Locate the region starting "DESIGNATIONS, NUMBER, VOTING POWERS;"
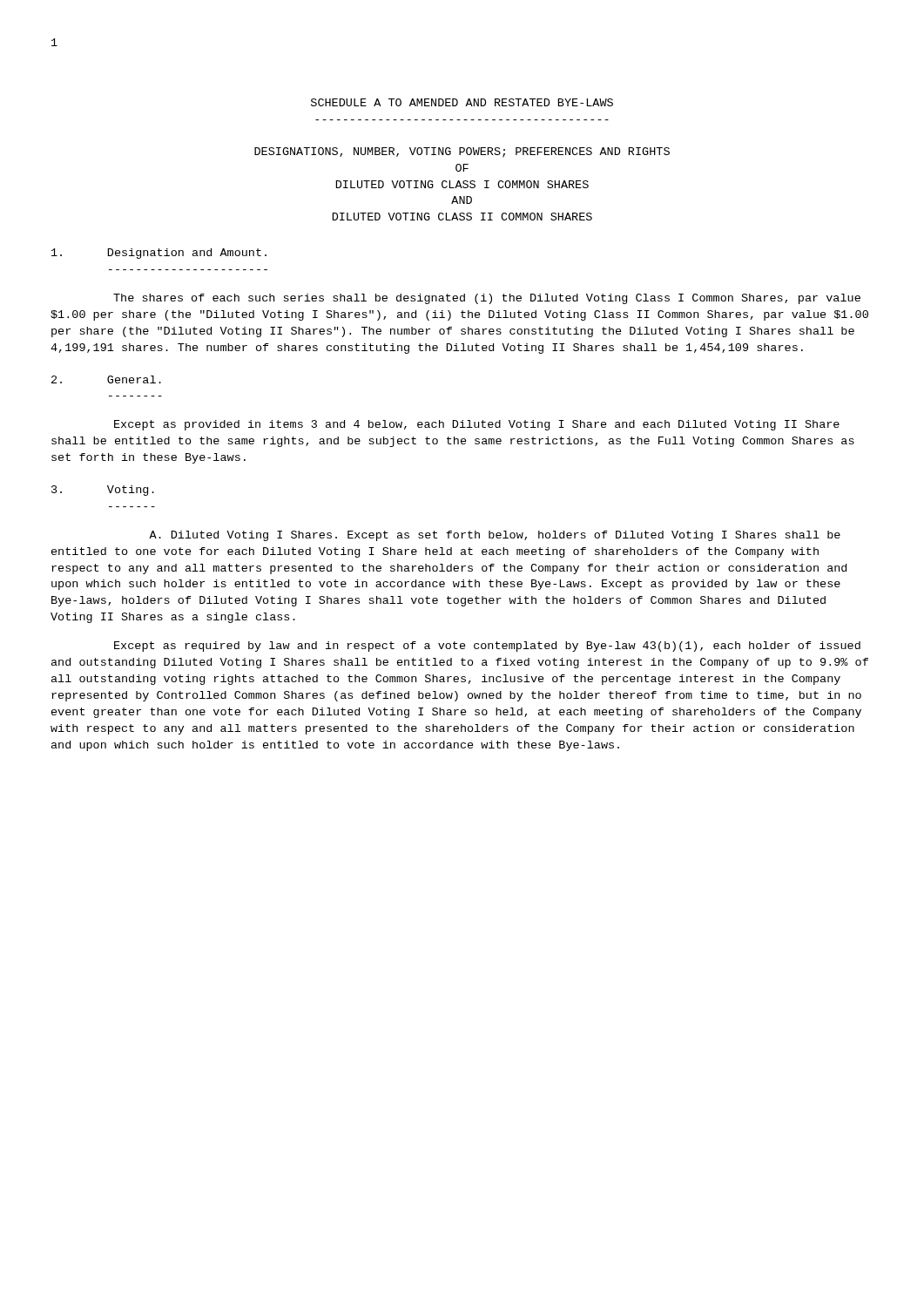The image size is (924, 1307). click(x=462, y=185)
